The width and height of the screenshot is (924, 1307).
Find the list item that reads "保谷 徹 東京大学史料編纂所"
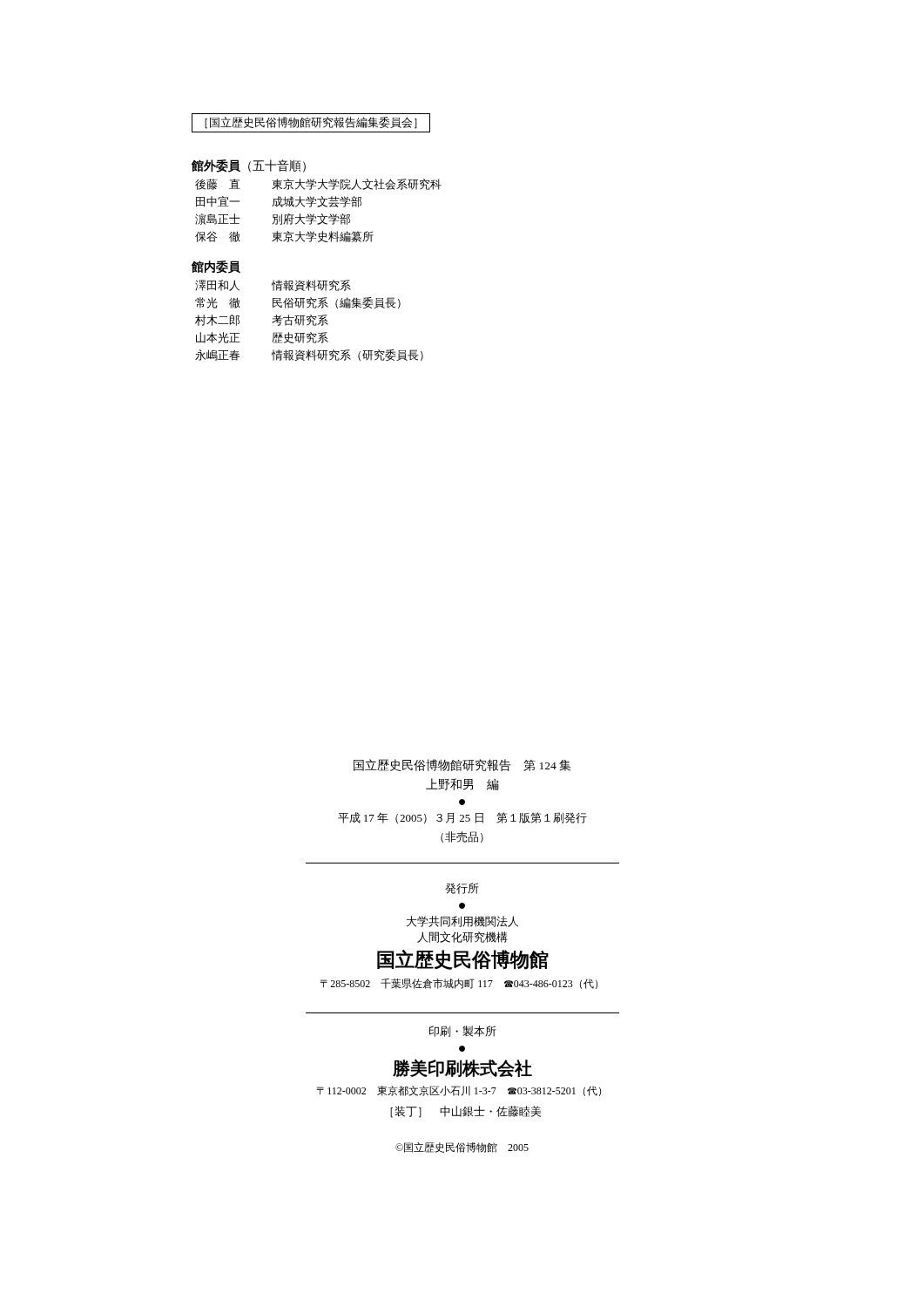(x=355, y=237)
